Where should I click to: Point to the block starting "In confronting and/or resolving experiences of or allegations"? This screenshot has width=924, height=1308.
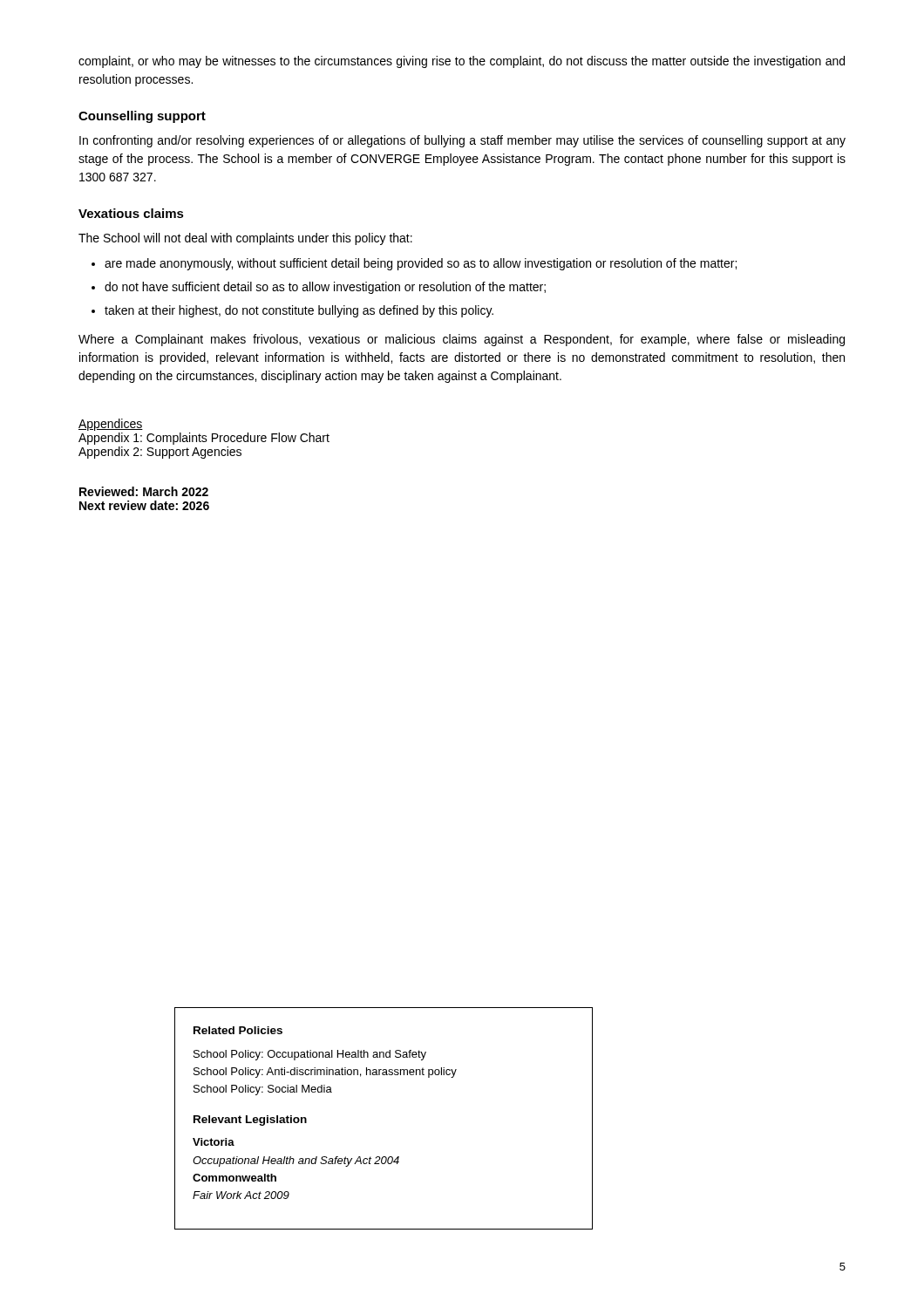(x=462, y=159)
